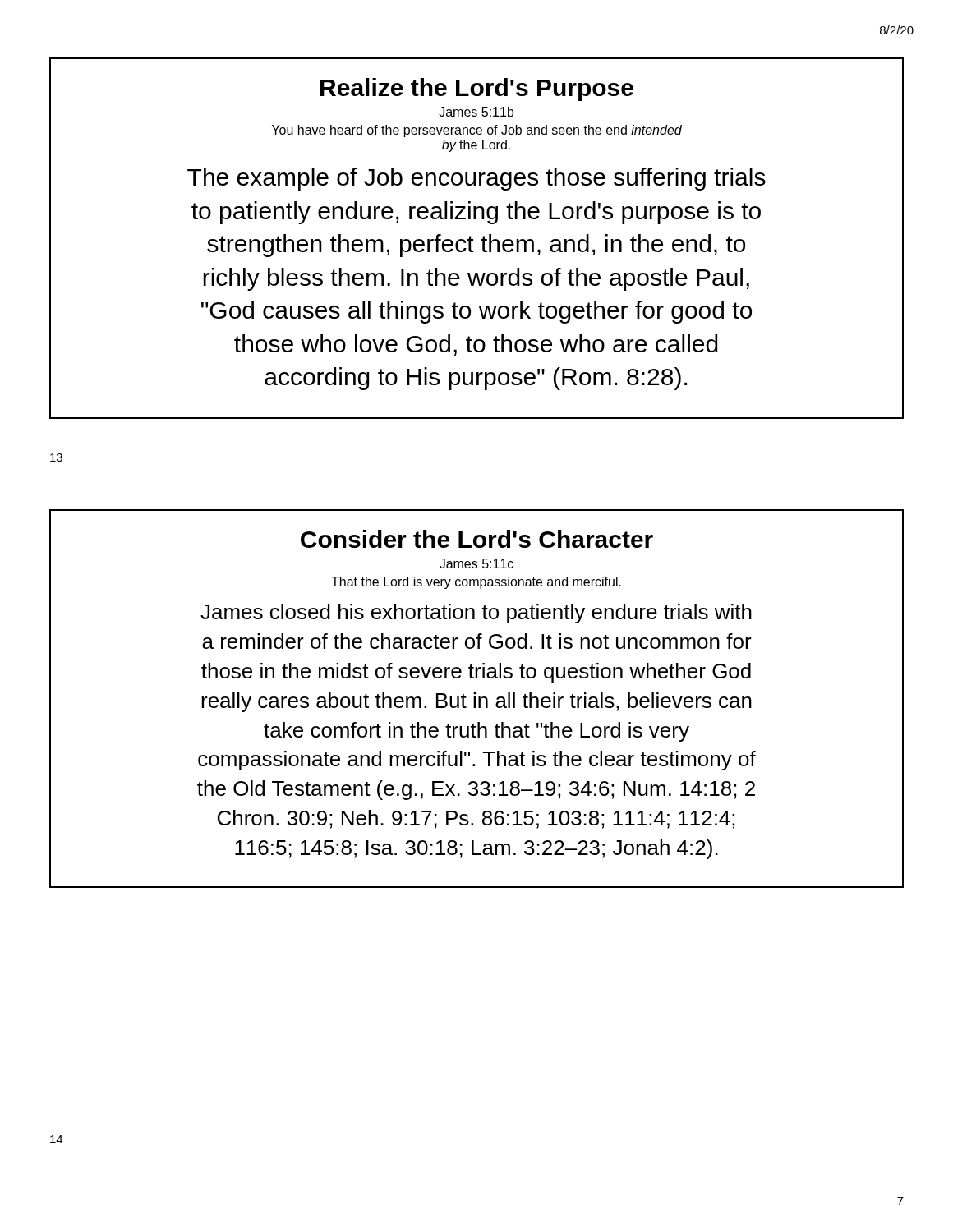Select the title that reads "Realize the Lord's"
This screenshot has width=953, height=1232.
click(476, 87)
